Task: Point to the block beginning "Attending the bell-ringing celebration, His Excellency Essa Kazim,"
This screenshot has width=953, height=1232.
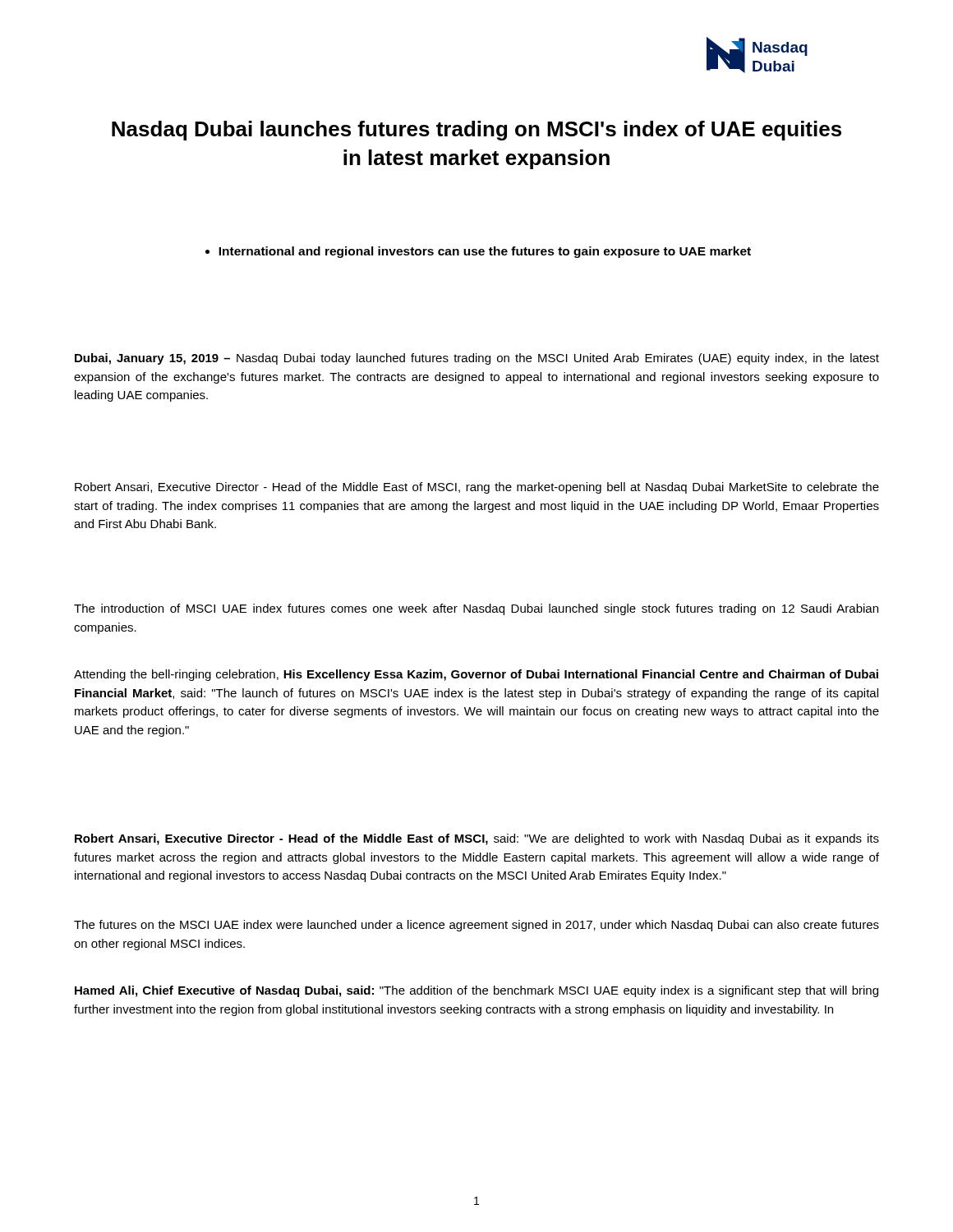Action: (x=476, y=702)
